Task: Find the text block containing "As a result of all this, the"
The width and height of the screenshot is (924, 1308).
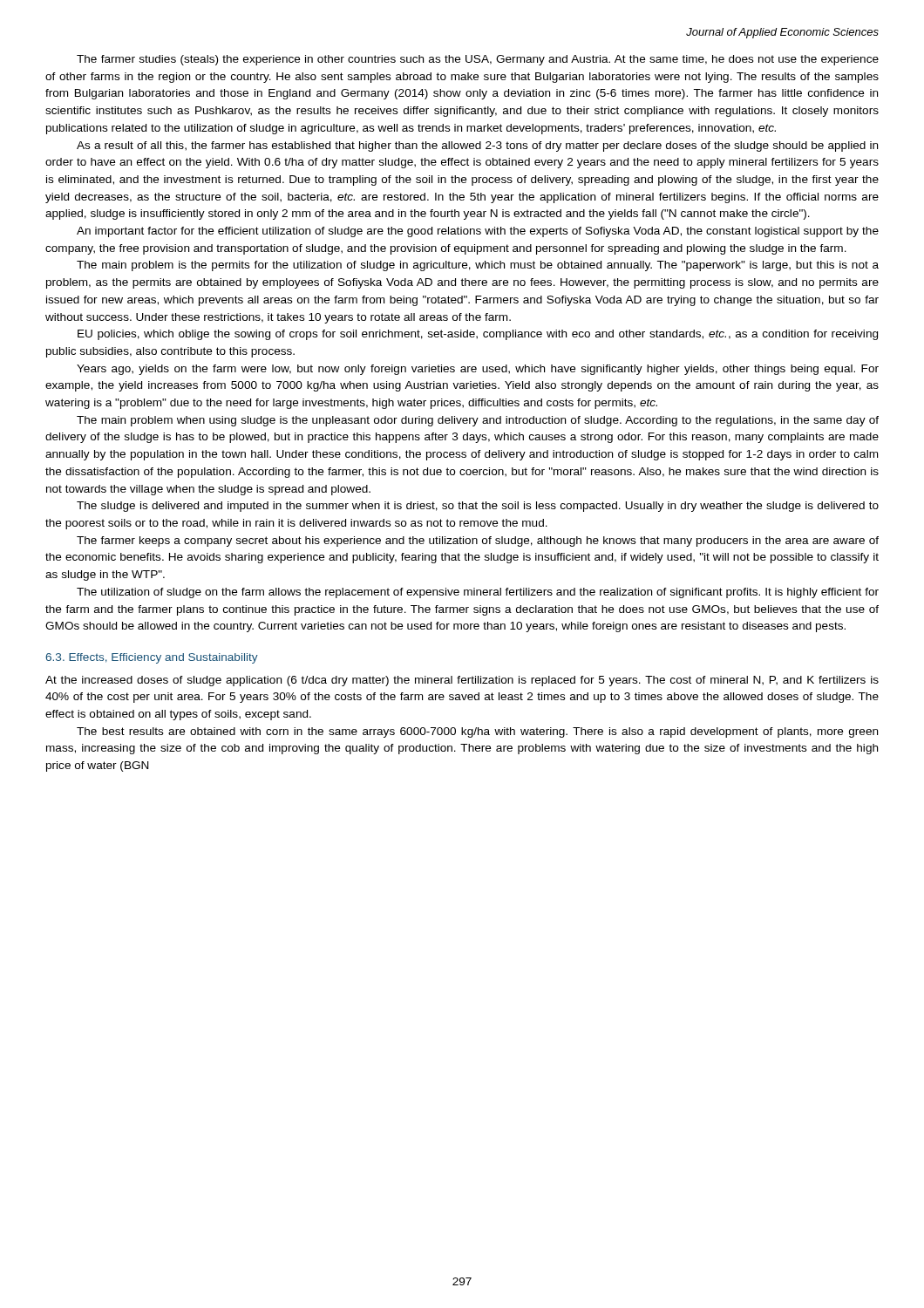Action: pyautogui.click(x=462, y=179)
